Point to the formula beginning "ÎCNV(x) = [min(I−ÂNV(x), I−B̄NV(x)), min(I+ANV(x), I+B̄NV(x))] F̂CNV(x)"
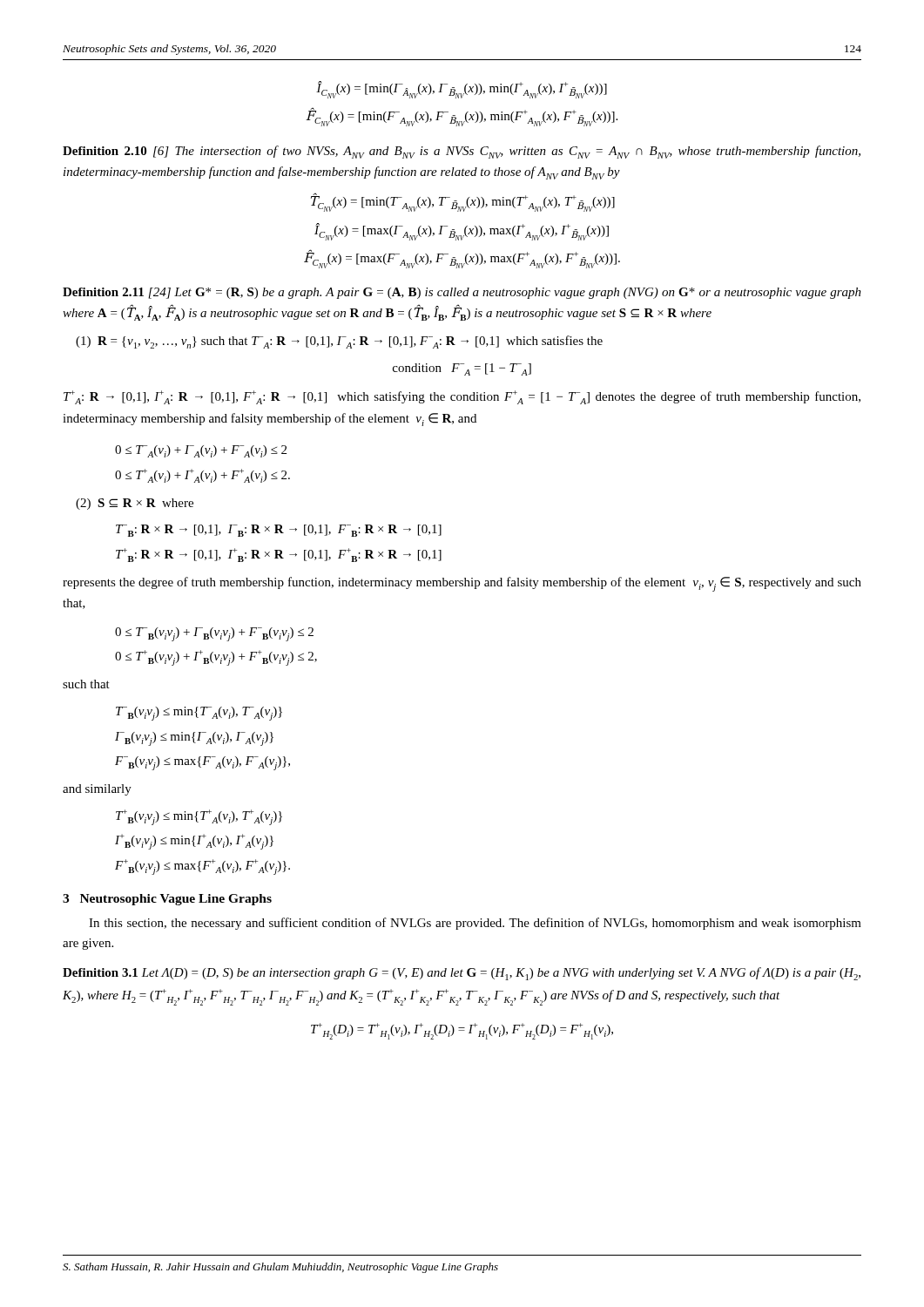924x1307 pixels. pyautogui.click(x=462, y=103)
